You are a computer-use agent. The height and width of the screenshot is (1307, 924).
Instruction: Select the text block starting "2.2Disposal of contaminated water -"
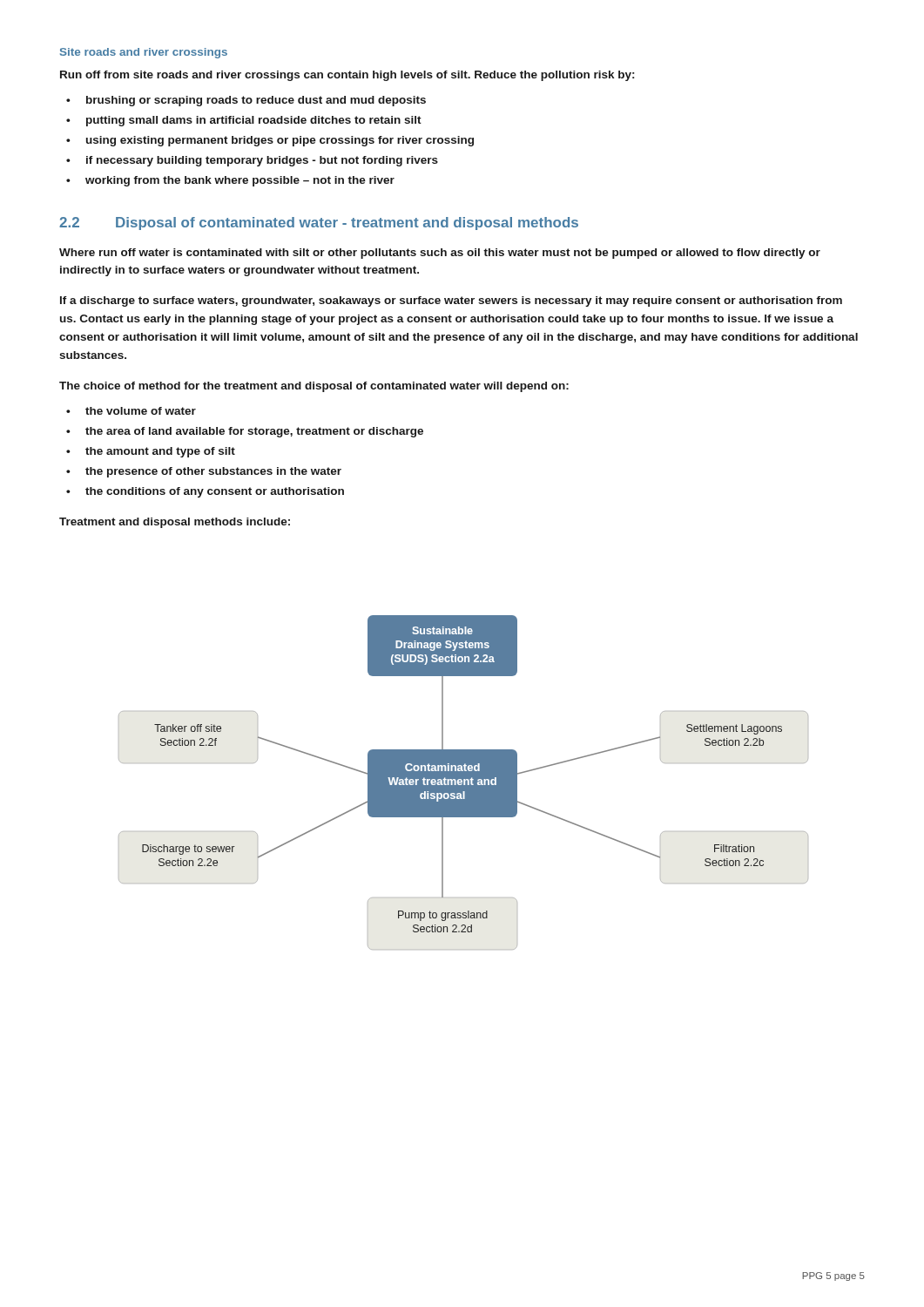[319, 223]
